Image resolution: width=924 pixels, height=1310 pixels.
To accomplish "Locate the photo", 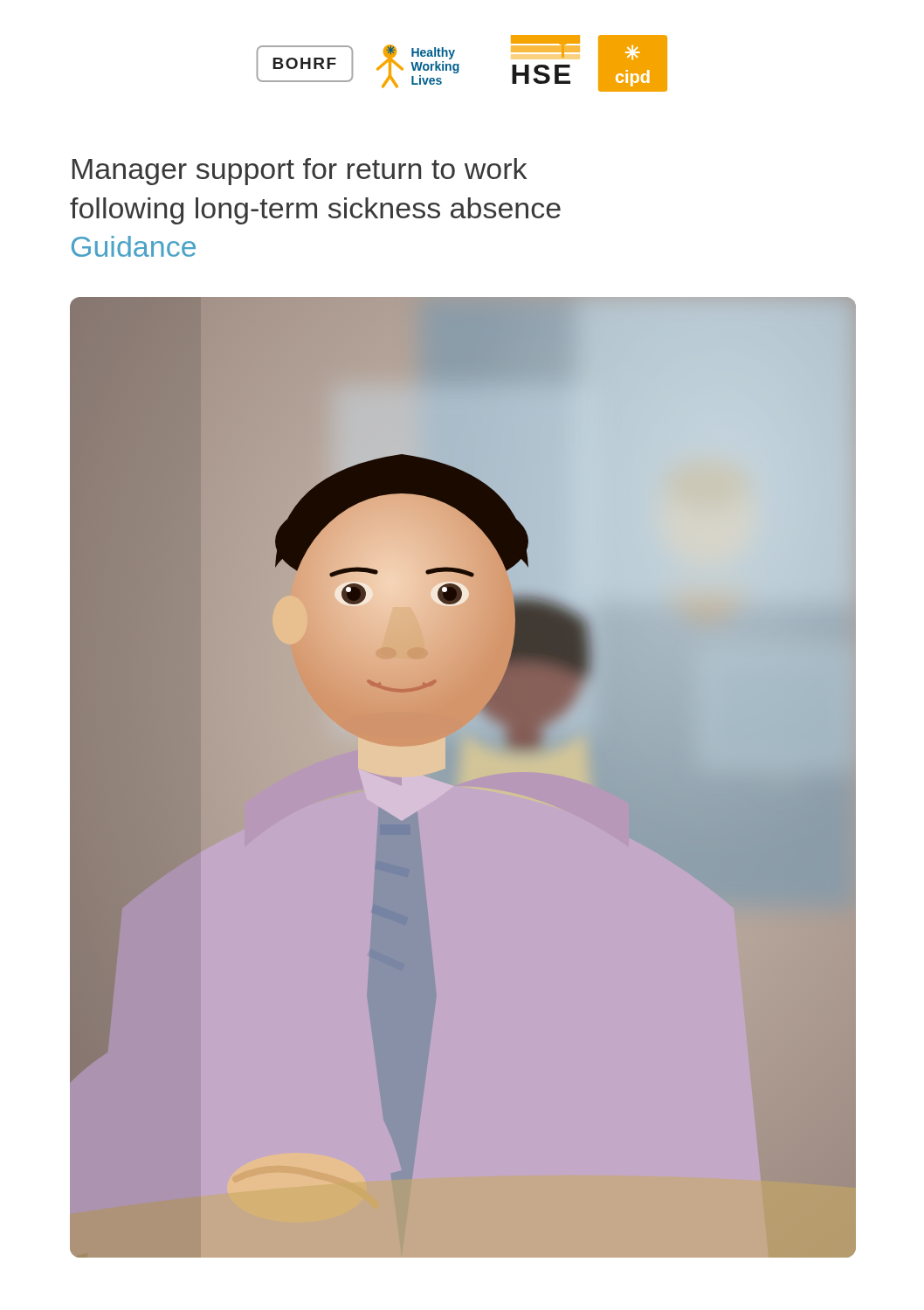I will coord(463,777).
